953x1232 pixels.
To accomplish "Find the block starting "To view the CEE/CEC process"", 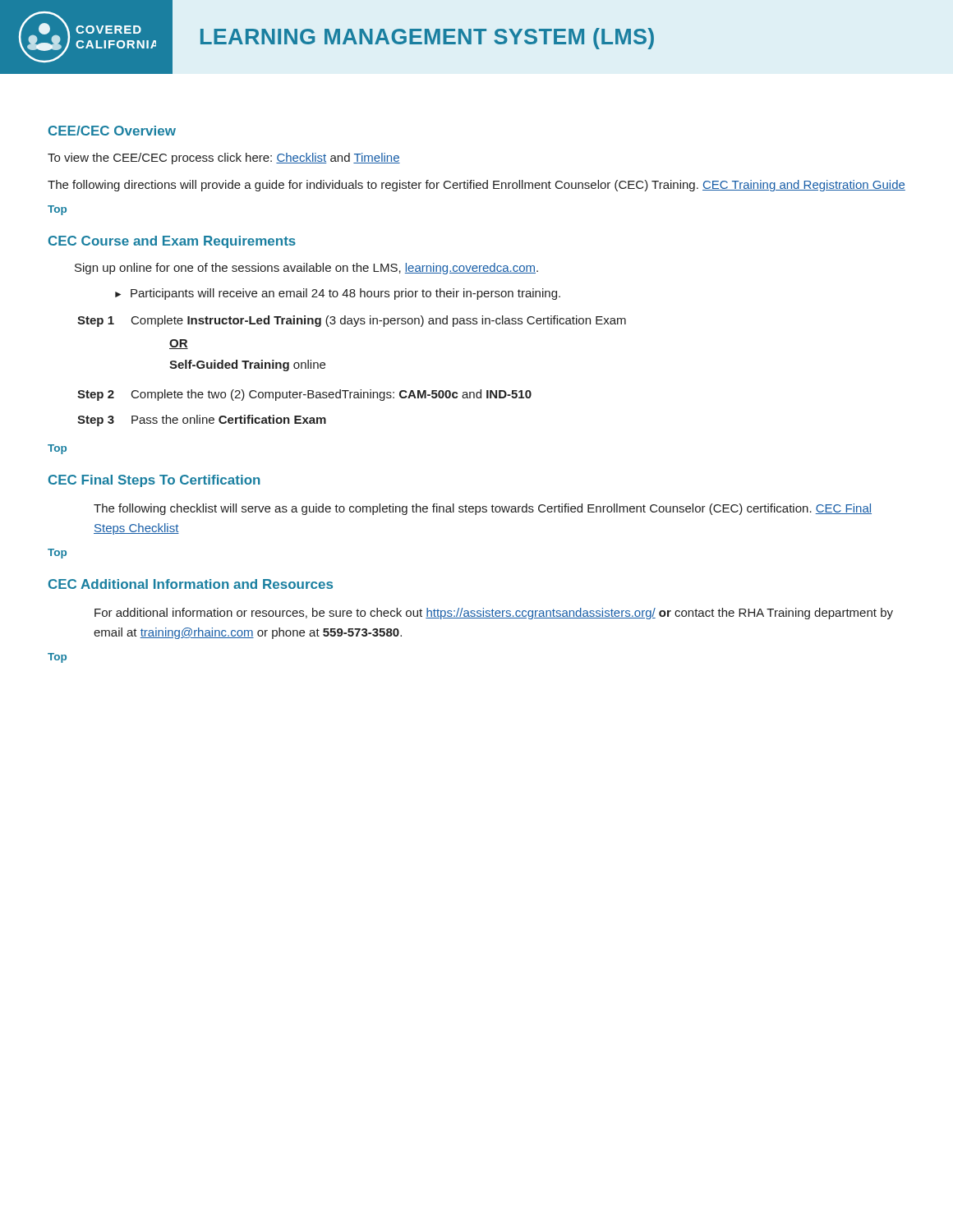I will pos(224,157).
